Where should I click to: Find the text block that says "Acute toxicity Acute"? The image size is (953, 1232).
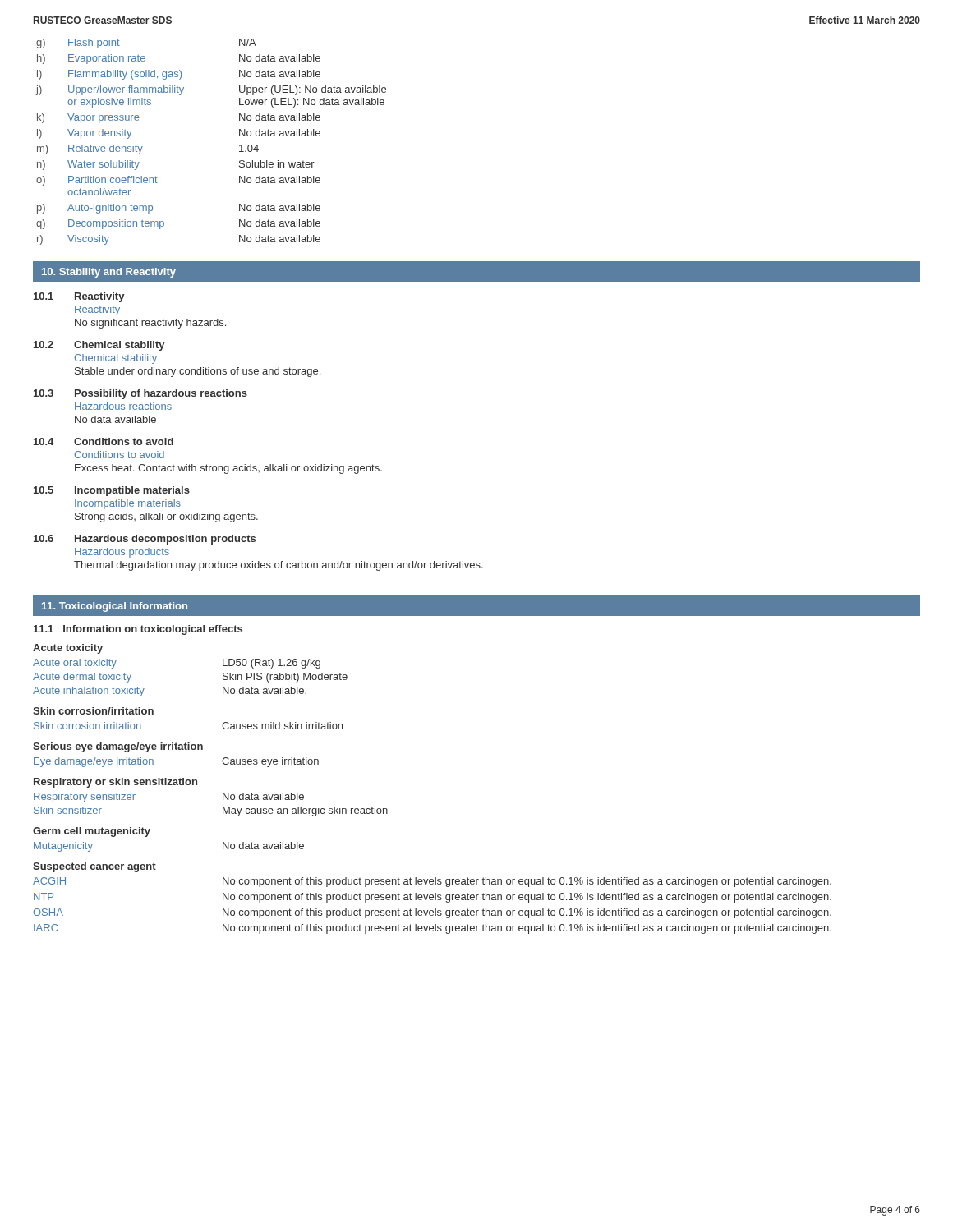tap(68, 649)
